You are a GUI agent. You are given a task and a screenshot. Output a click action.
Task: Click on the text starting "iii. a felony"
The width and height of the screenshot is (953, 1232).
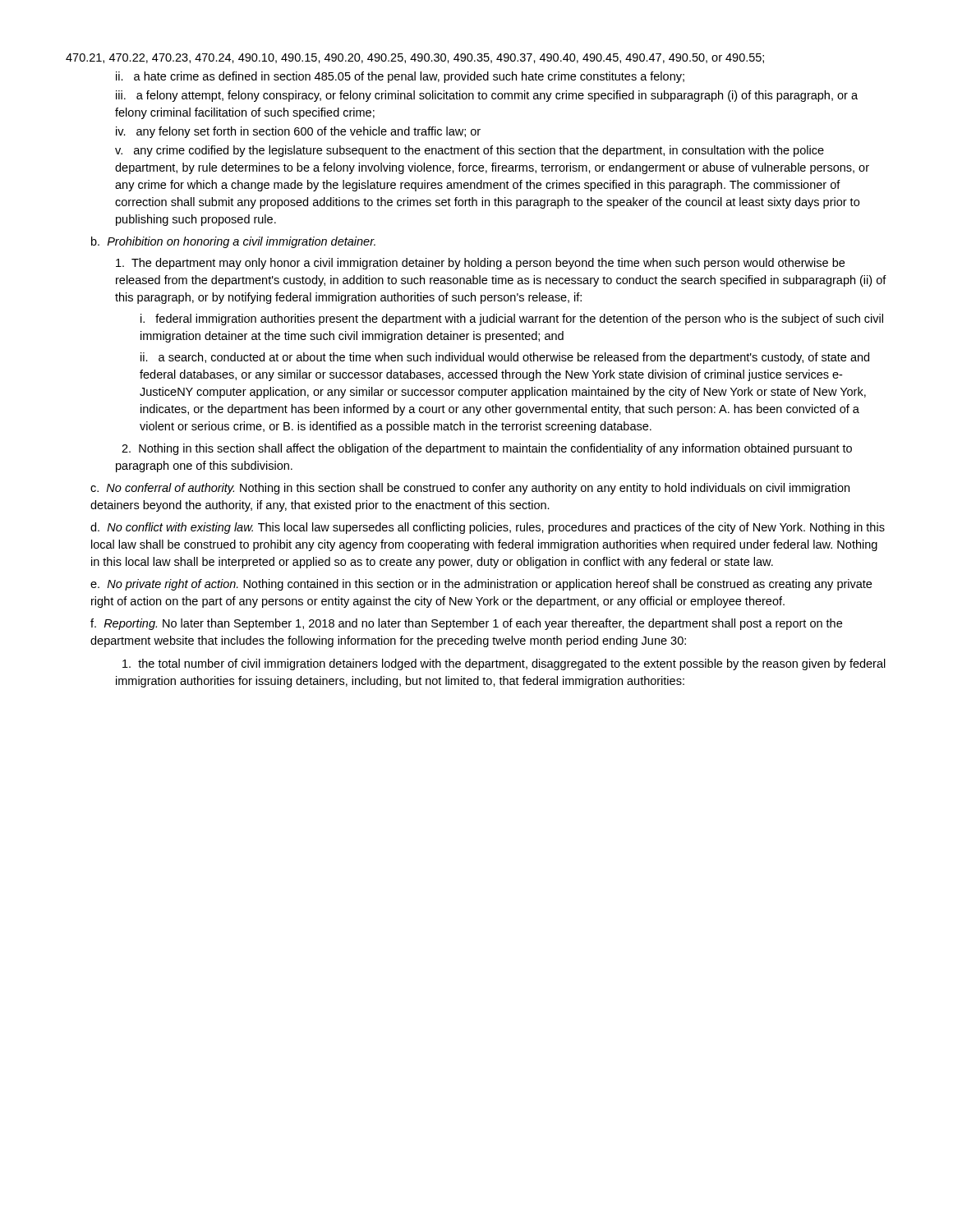(486, 104)
